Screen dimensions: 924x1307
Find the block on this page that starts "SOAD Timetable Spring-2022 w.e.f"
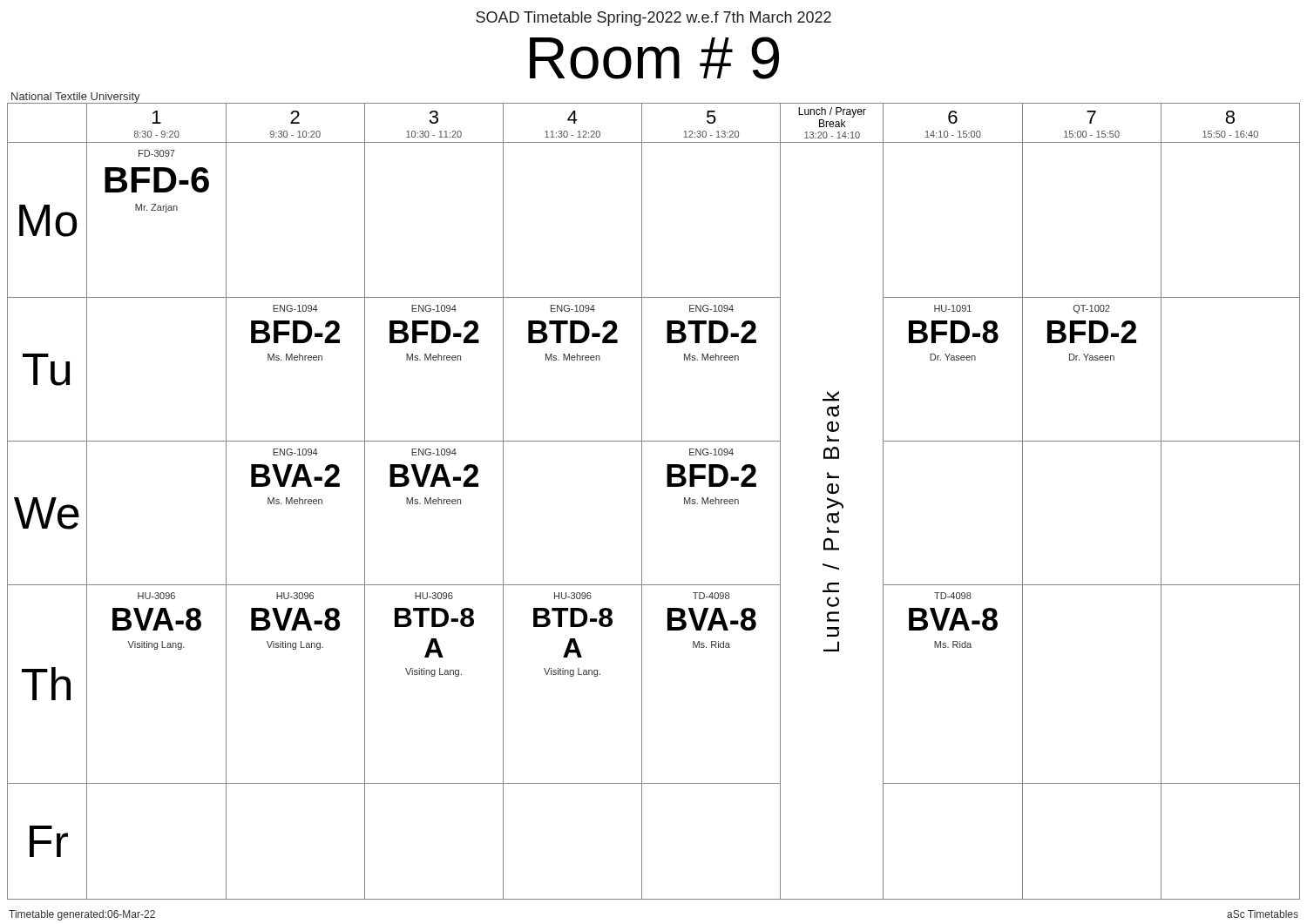pyautogui.click(x=654, y=17)
